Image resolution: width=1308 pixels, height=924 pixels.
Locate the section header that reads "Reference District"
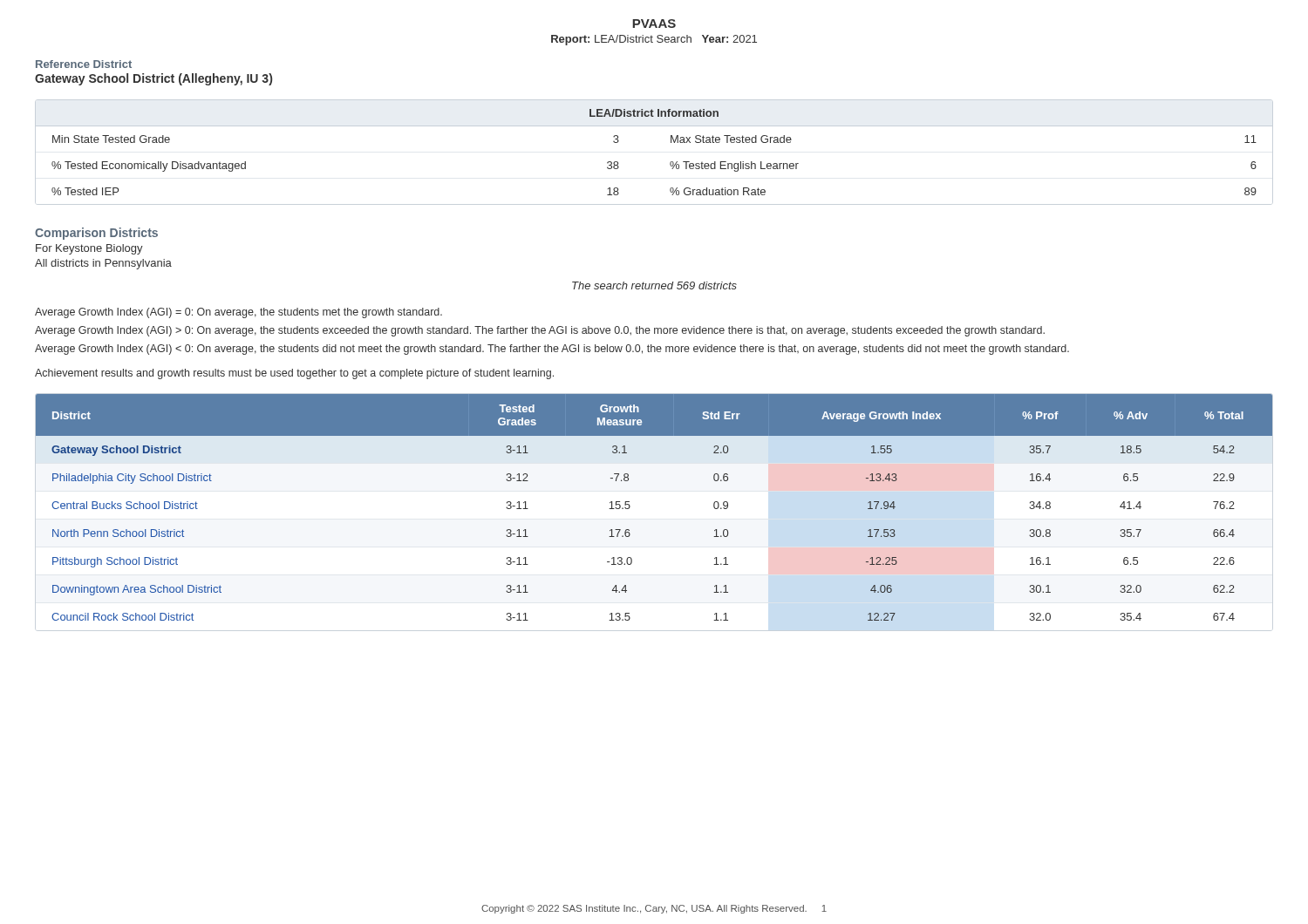point(83,64)
